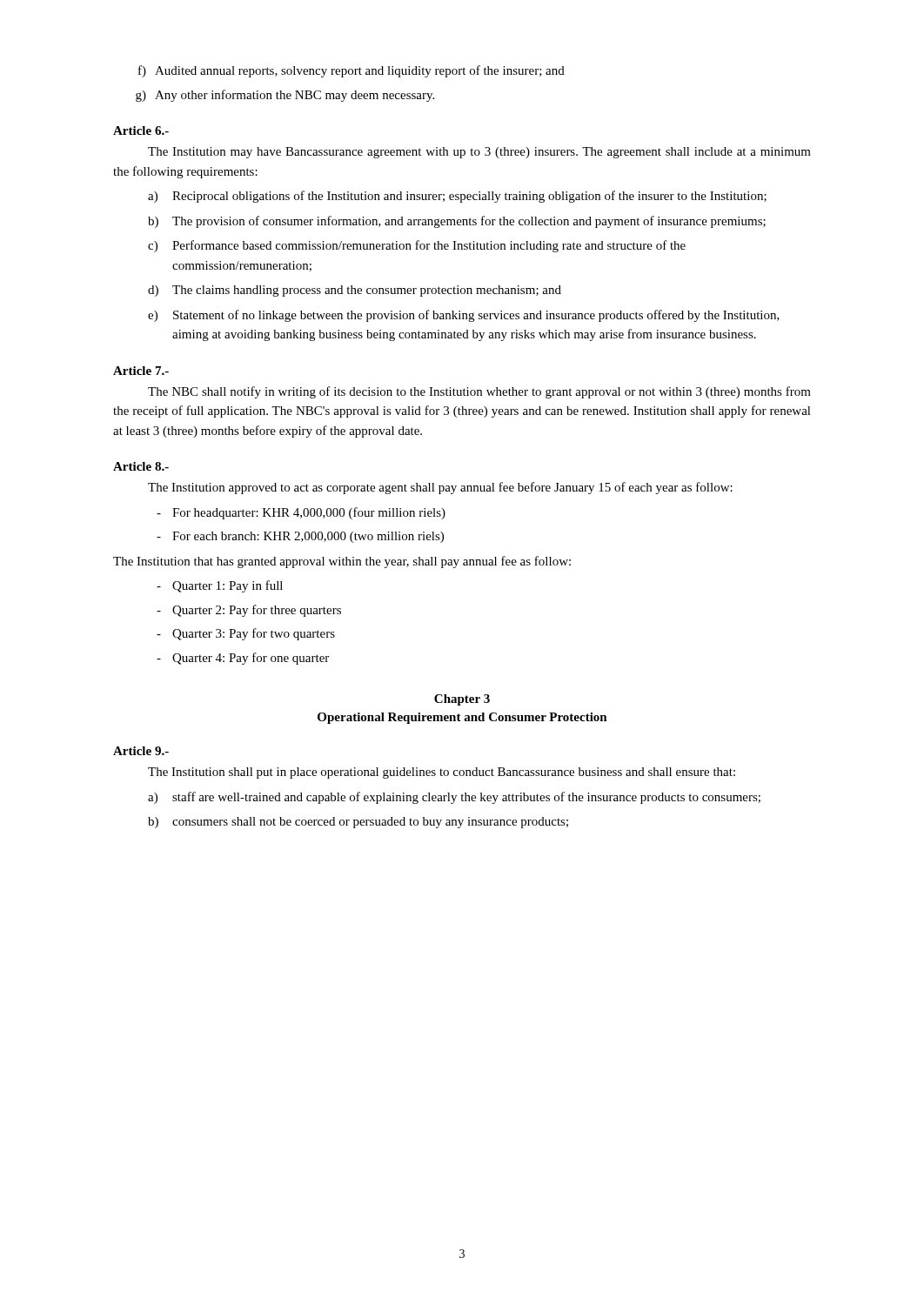Point to the passage starting "Article 8.-"
Image resolution: width=924 pixels, height=1305 pixels.
[x=141, y=466]
